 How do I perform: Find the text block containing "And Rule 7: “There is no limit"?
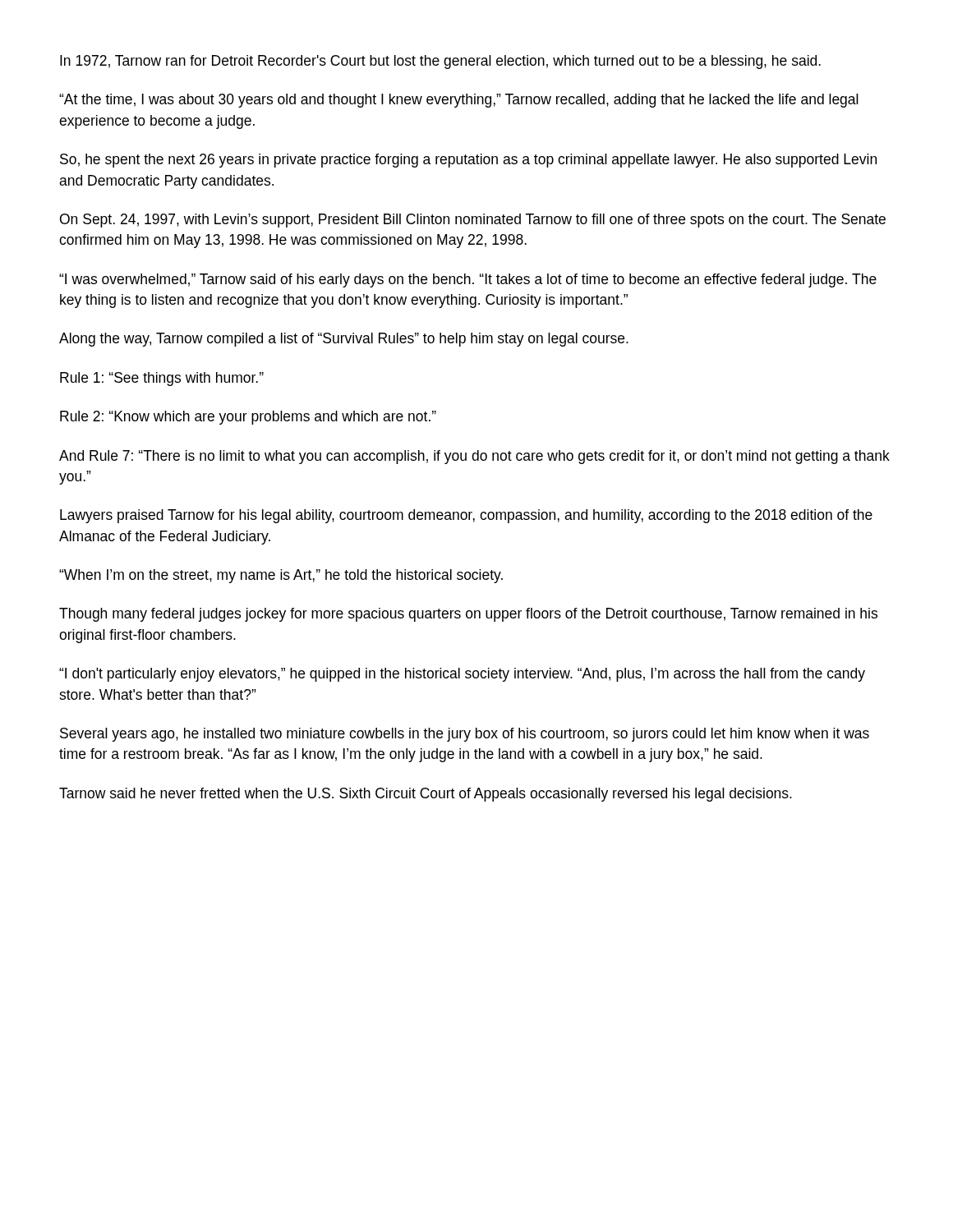474,466
